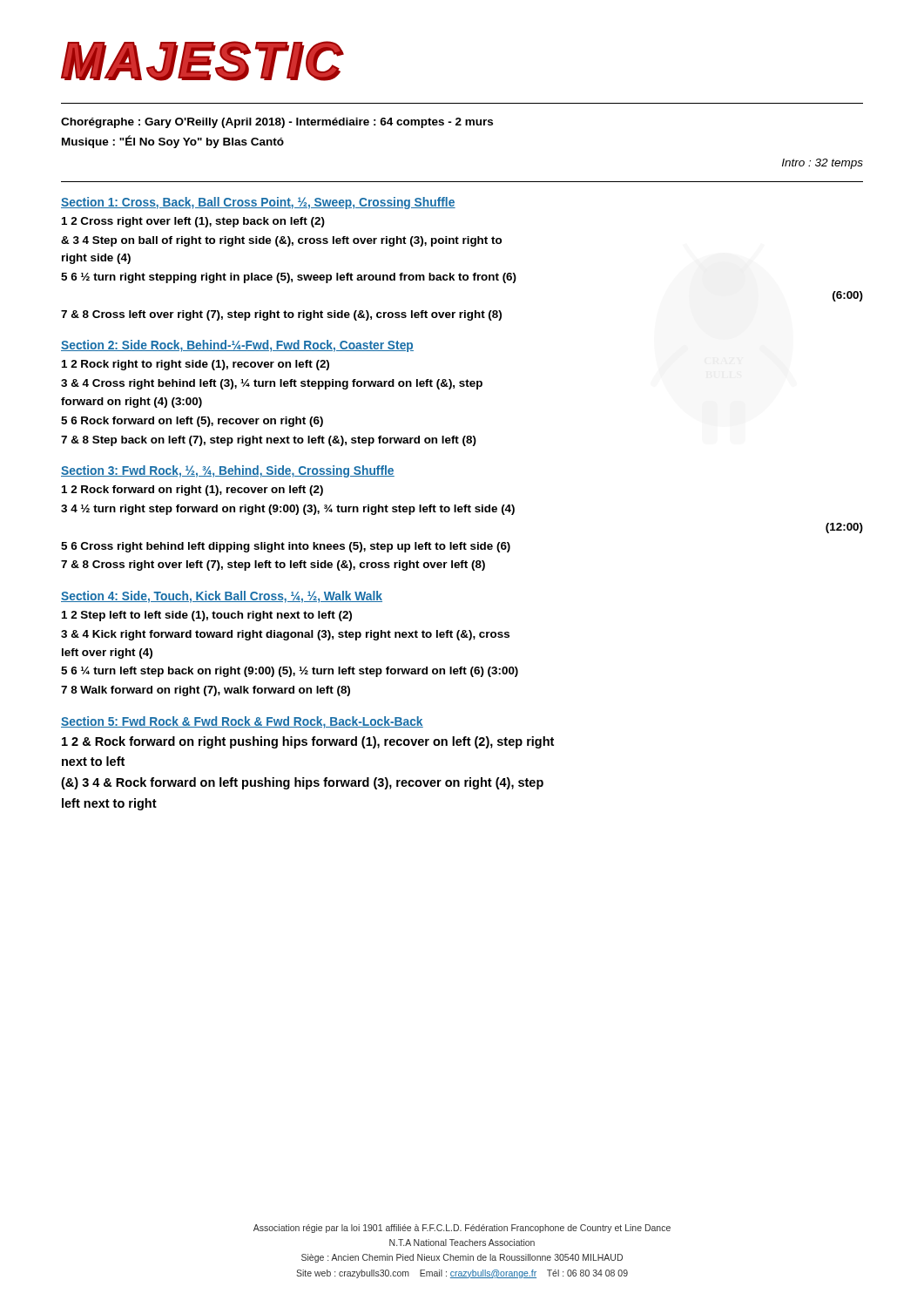Click on the text starting "7 & 8 Cross right"
This screenshot has height=1307, width=924.
tap(273, 564)
